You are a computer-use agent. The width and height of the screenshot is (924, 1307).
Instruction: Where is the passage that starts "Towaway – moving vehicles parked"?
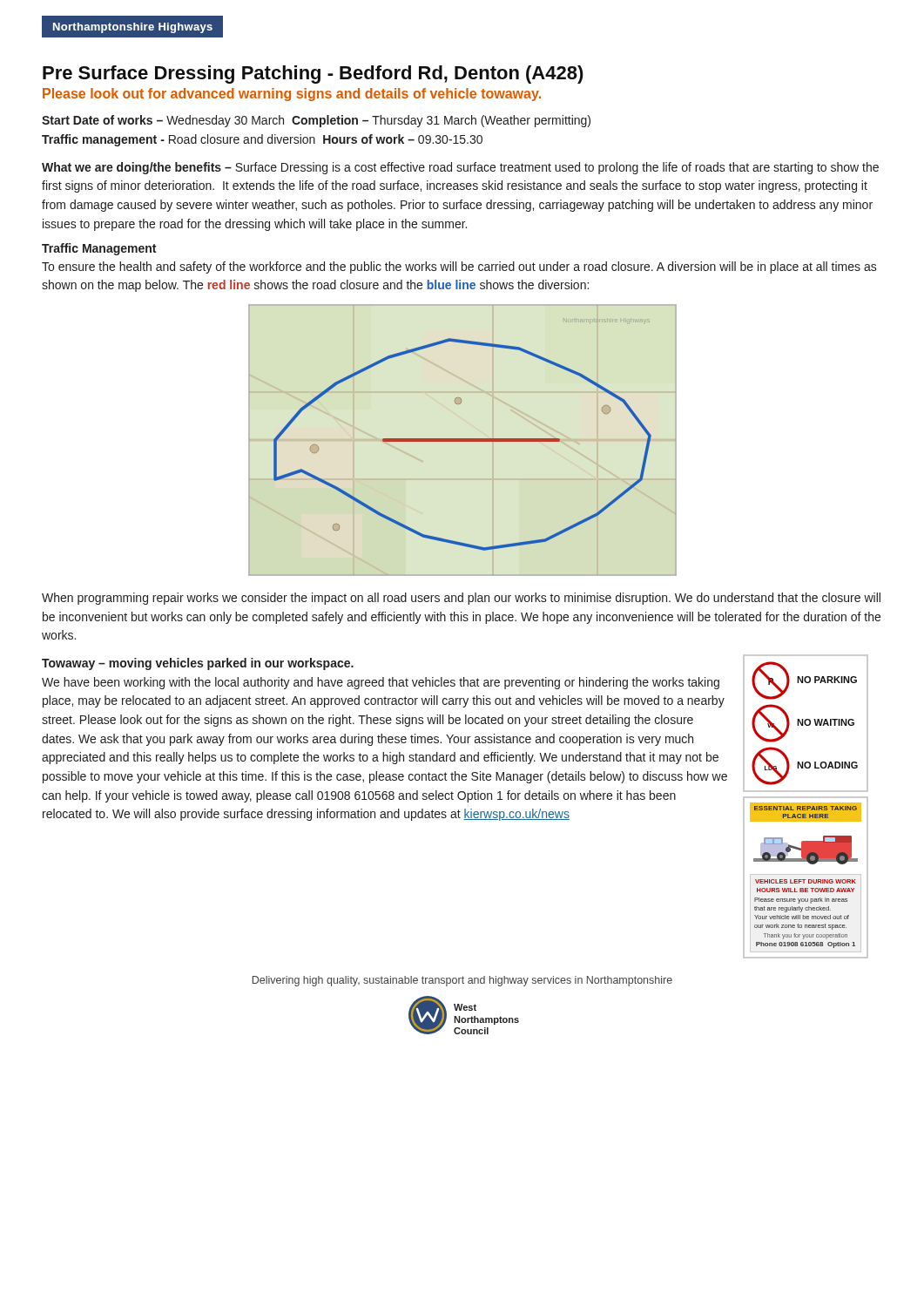(385, 739)
